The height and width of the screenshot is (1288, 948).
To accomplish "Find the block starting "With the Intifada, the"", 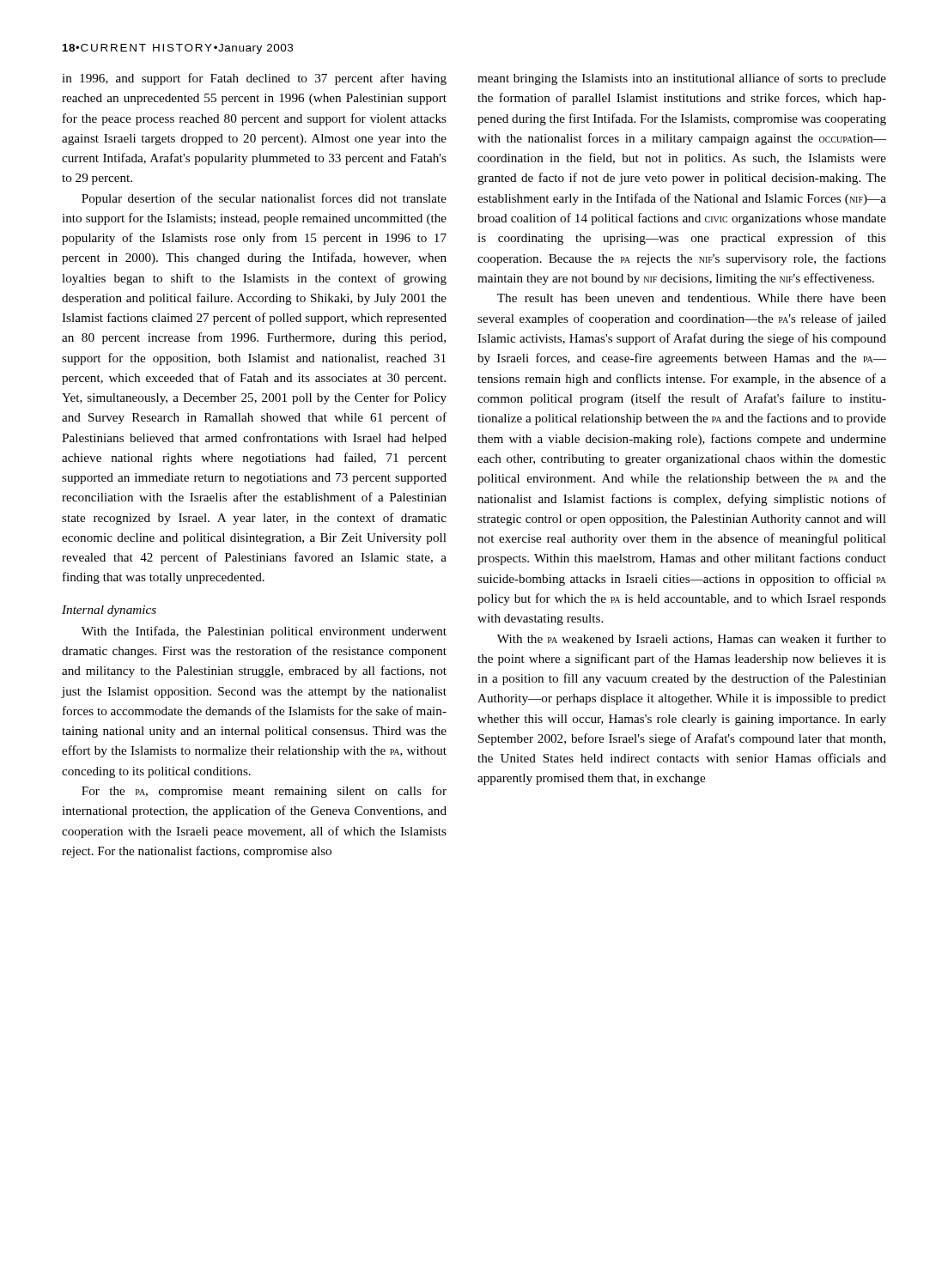I will [254, 700].
